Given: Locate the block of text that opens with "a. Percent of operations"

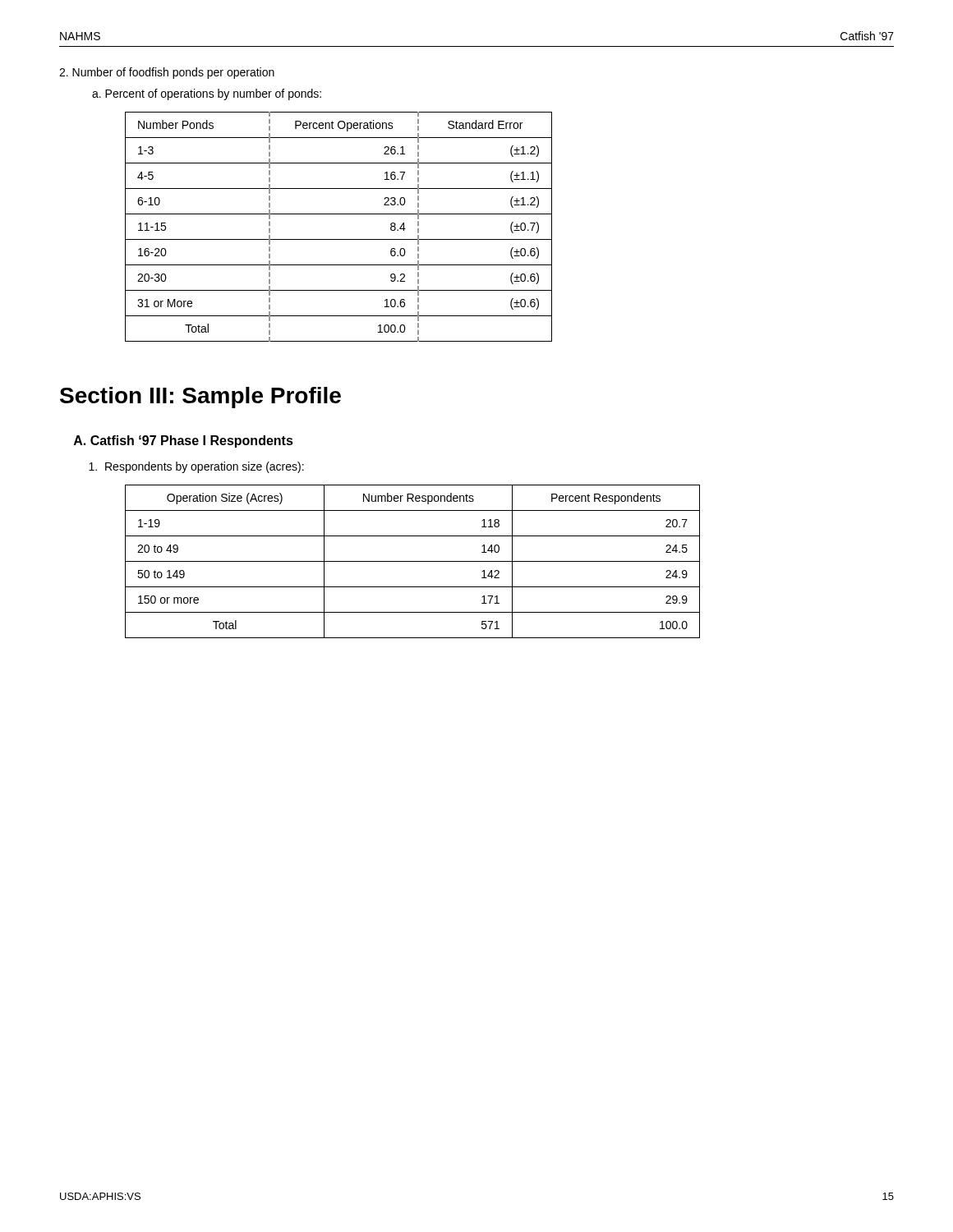Looking at the screenshot, I should click(207, 94).
